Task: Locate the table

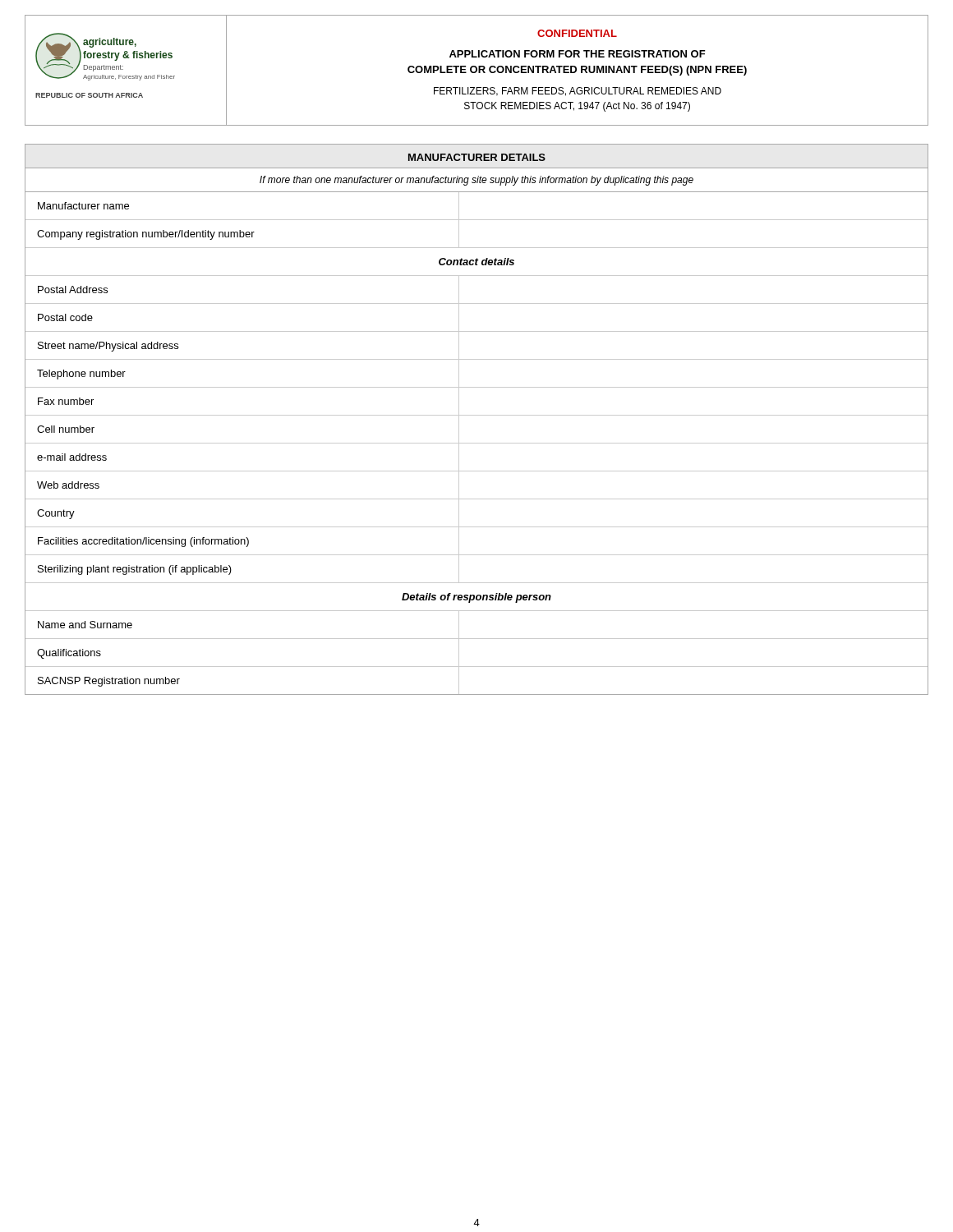Action: pos(476,419)
